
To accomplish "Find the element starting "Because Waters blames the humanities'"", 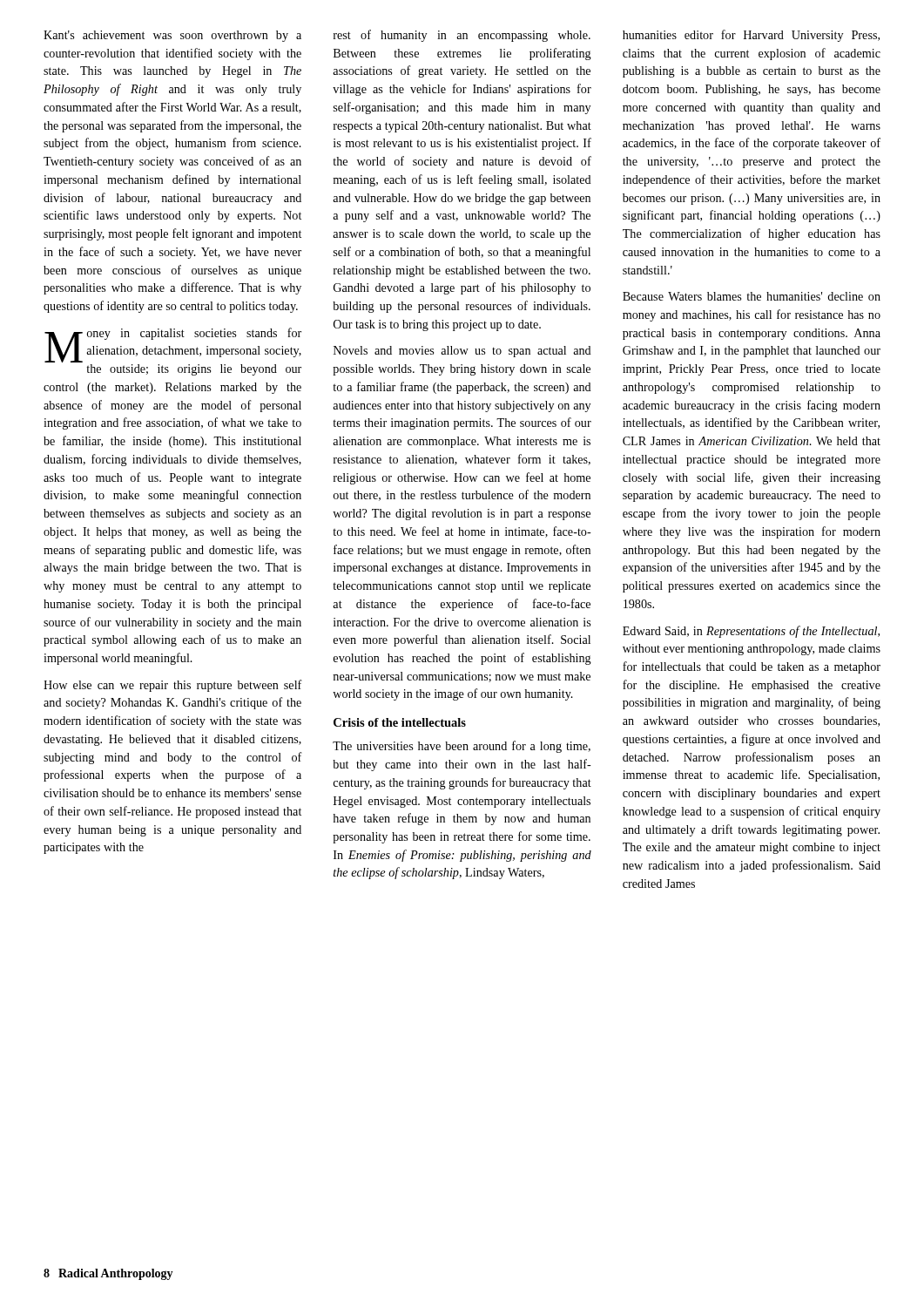I will pyautogui.click(x=751, y=450).
